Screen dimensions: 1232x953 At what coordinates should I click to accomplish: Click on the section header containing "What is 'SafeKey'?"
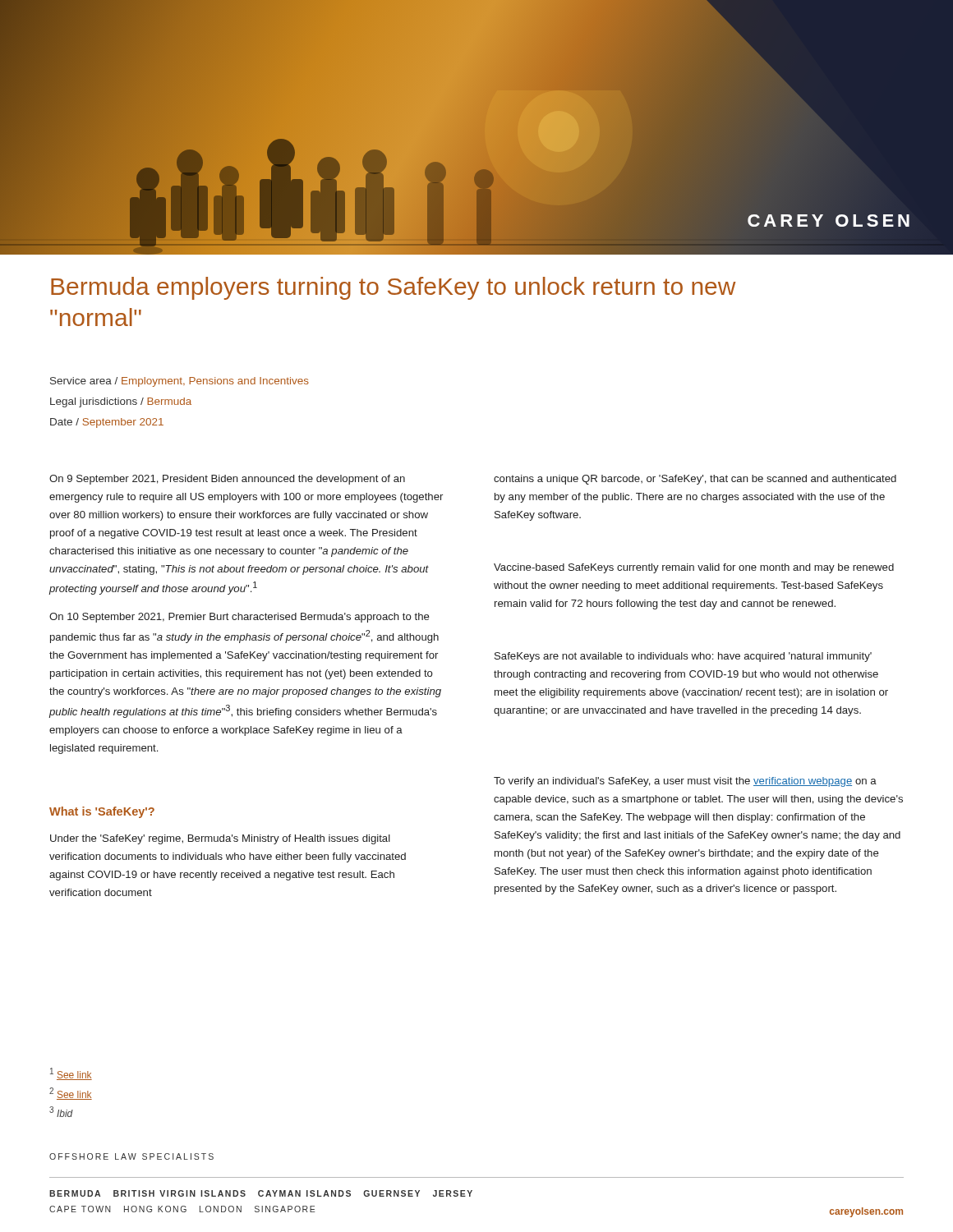[x=102, y=811]
